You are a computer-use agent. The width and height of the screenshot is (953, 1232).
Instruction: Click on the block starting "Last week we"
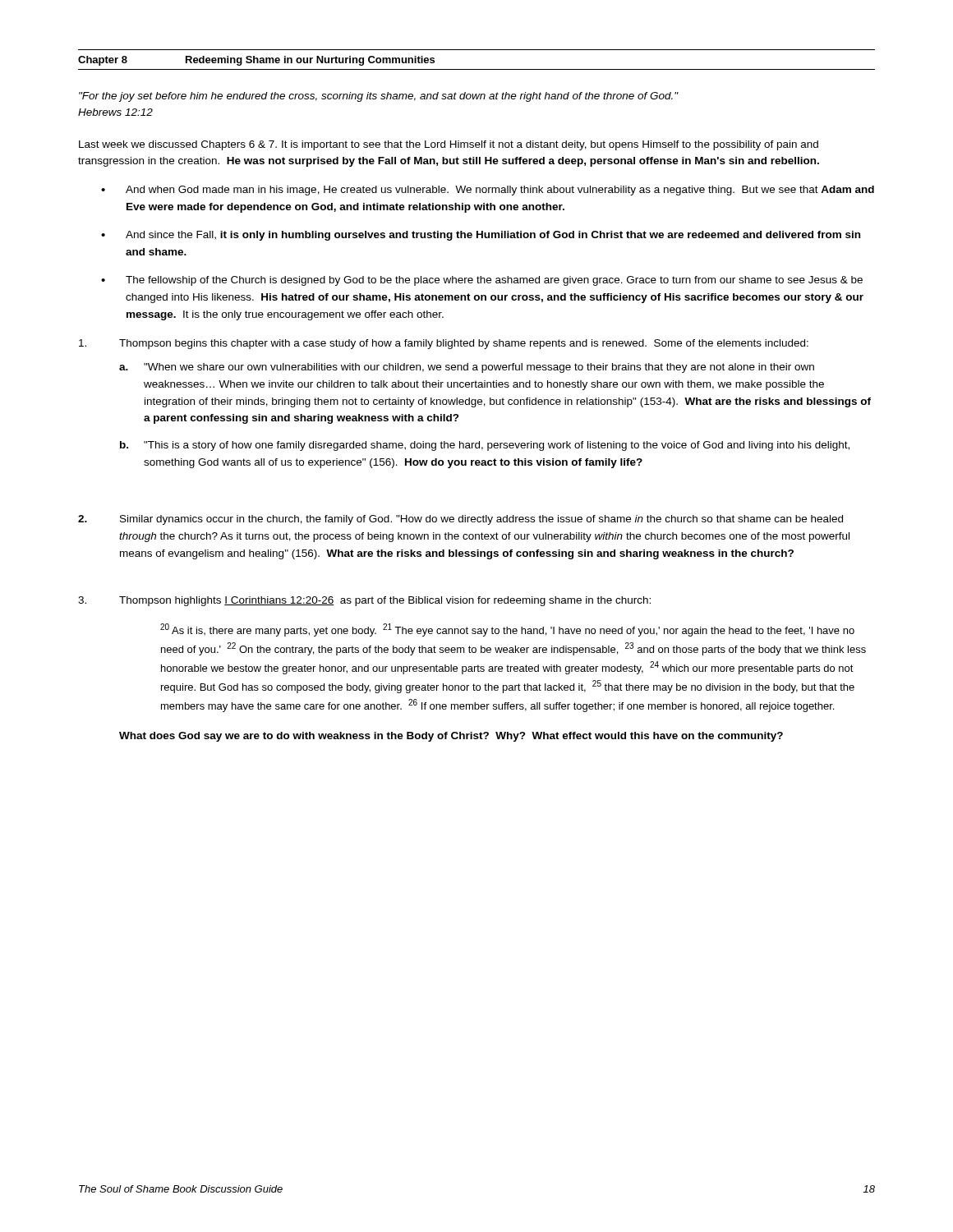coord(449,152)
